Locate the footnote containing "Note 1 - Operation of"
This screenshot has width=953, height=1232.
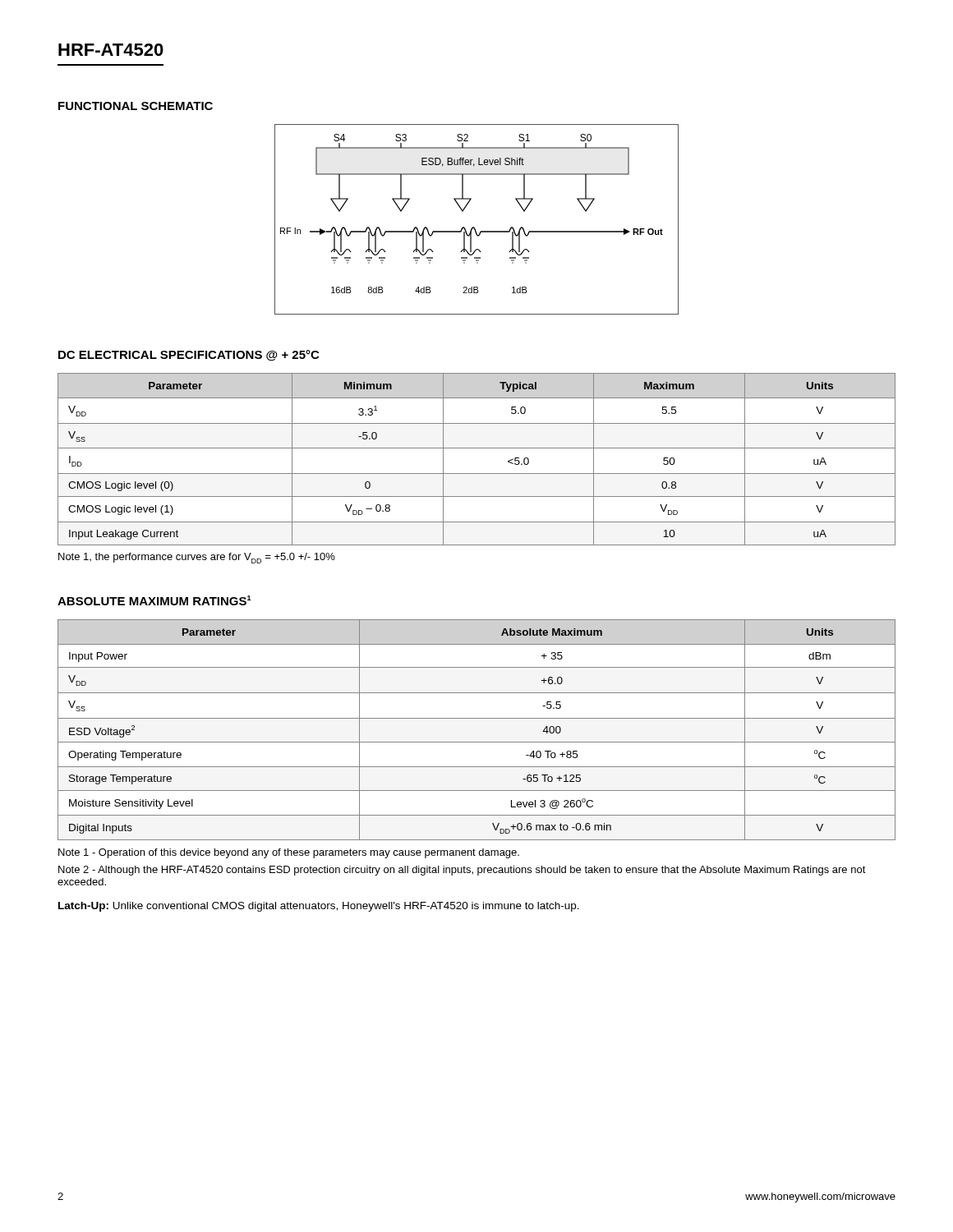click(x=476, y=867)
